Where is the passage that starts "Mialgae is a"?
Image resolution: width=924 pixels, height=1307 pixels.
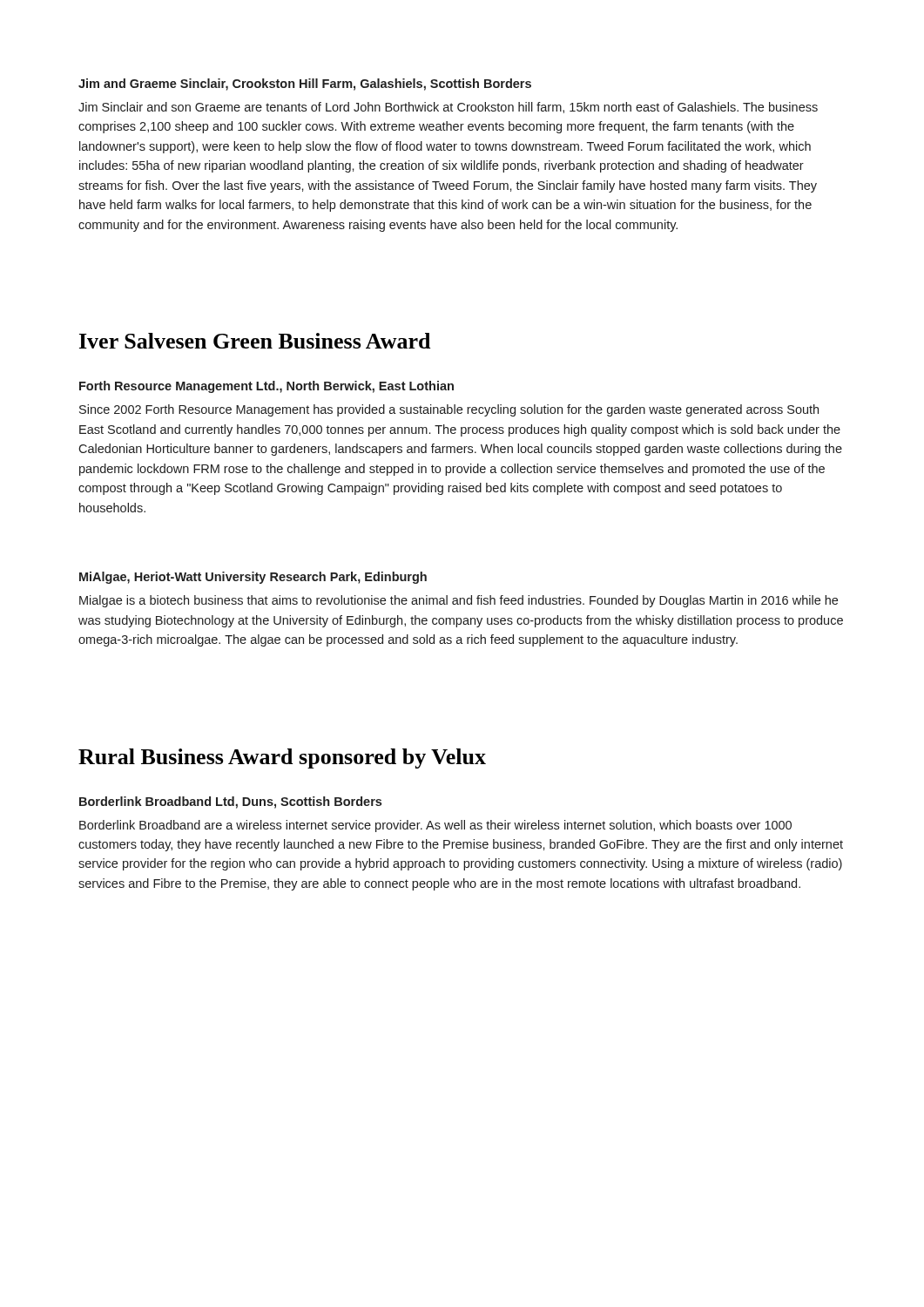461,620
